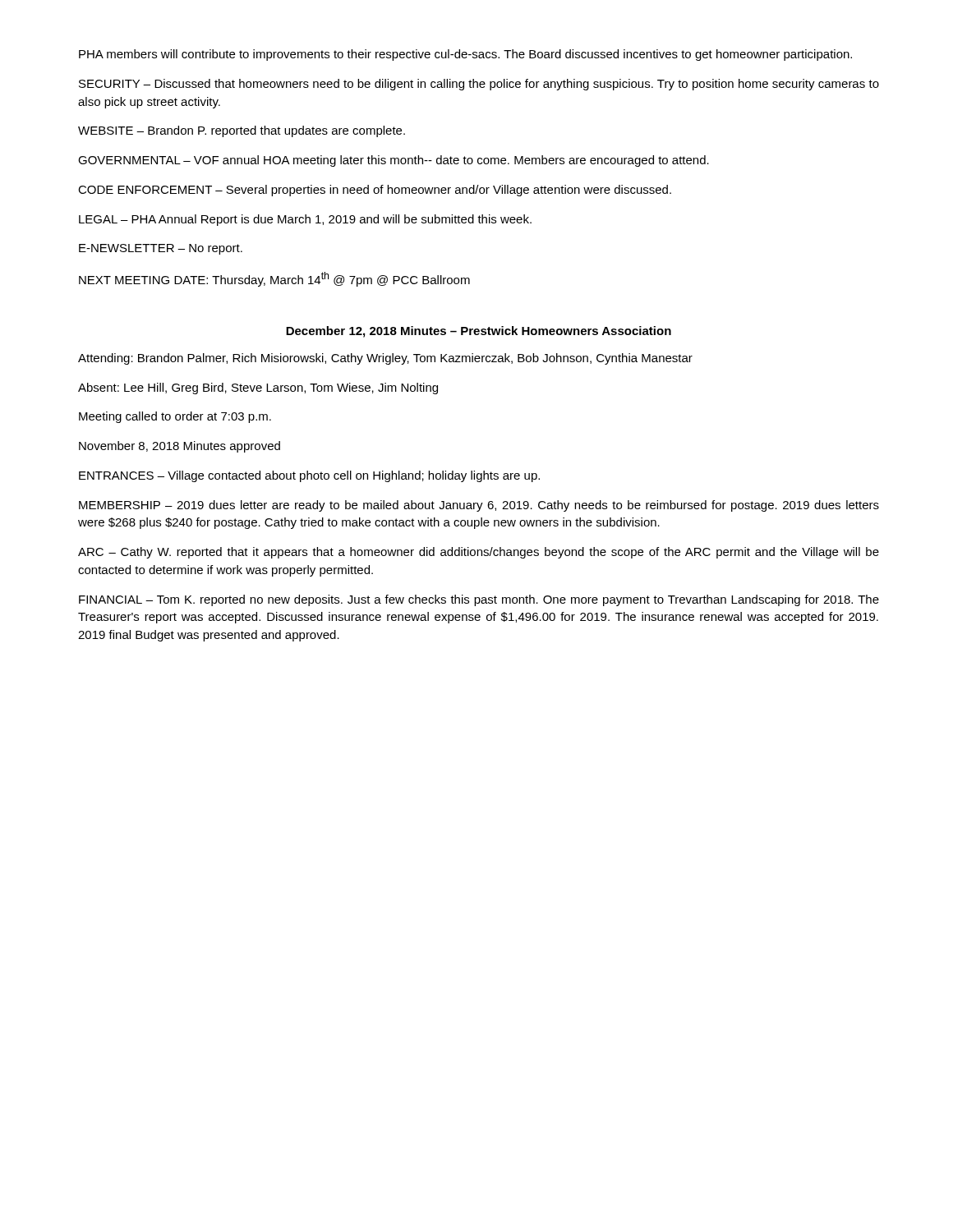Where does it say "E-NEWSLETTER – No report."?
The height and width of the screenshot is (1232, 953).
pyautogui.click(x=161, y=248)
